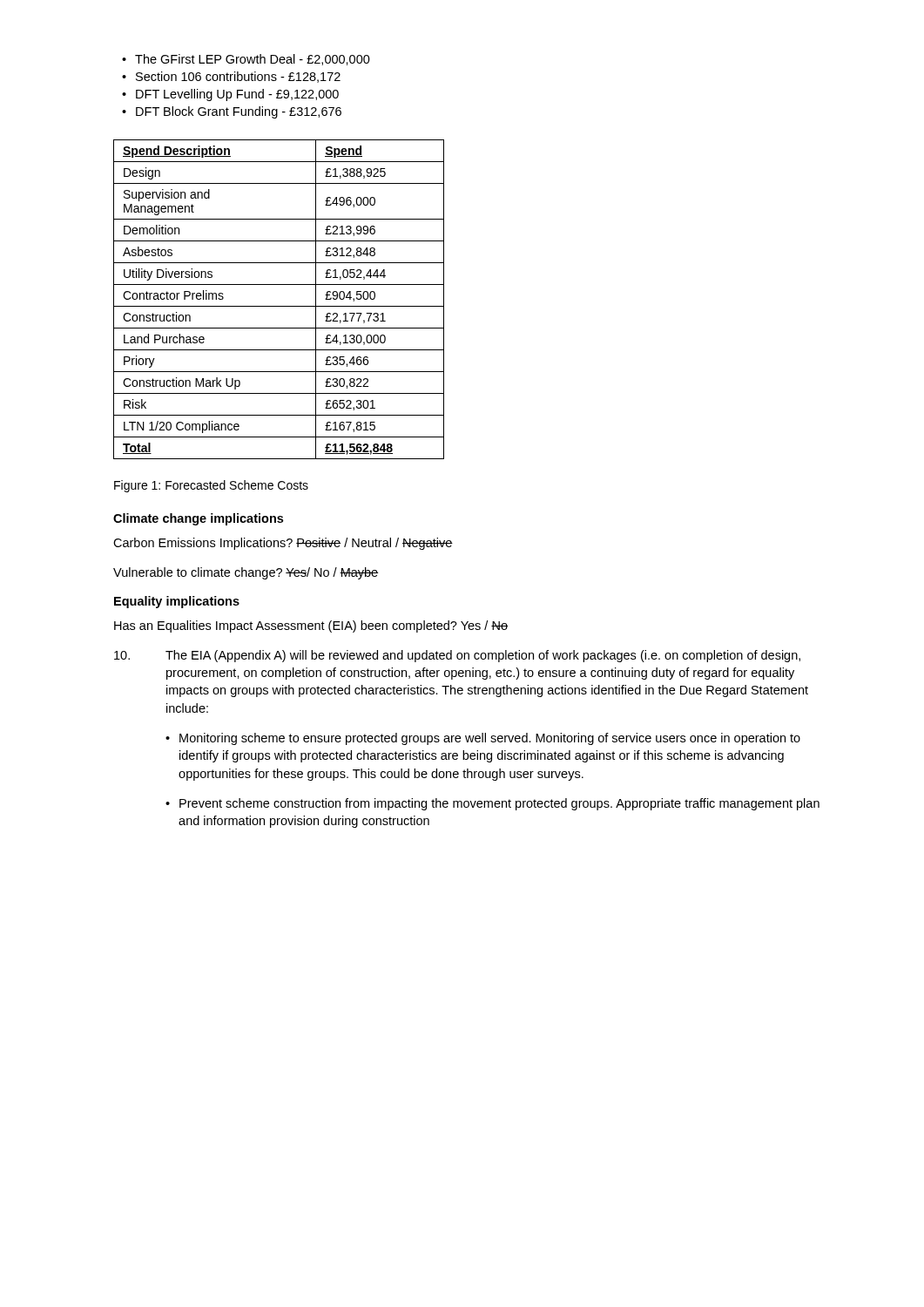
Task: Point to the passage starting "Figure 1: Forecasted"
Action: point(211,485)
